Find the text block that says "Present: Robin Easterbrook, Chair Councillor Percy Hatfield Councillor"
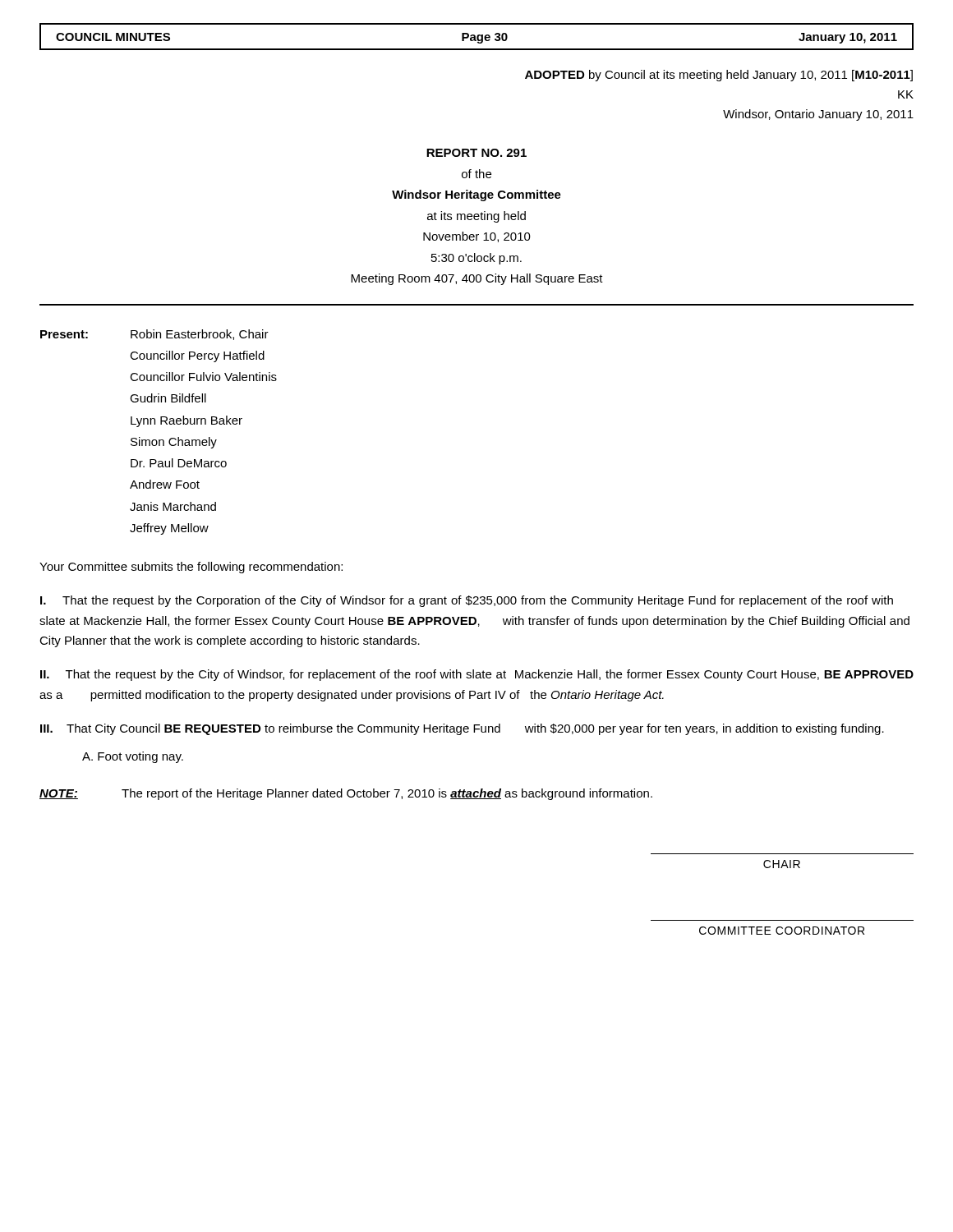Screen dimensions: 1232x953 pyautogui.click(x=154, y=335)
